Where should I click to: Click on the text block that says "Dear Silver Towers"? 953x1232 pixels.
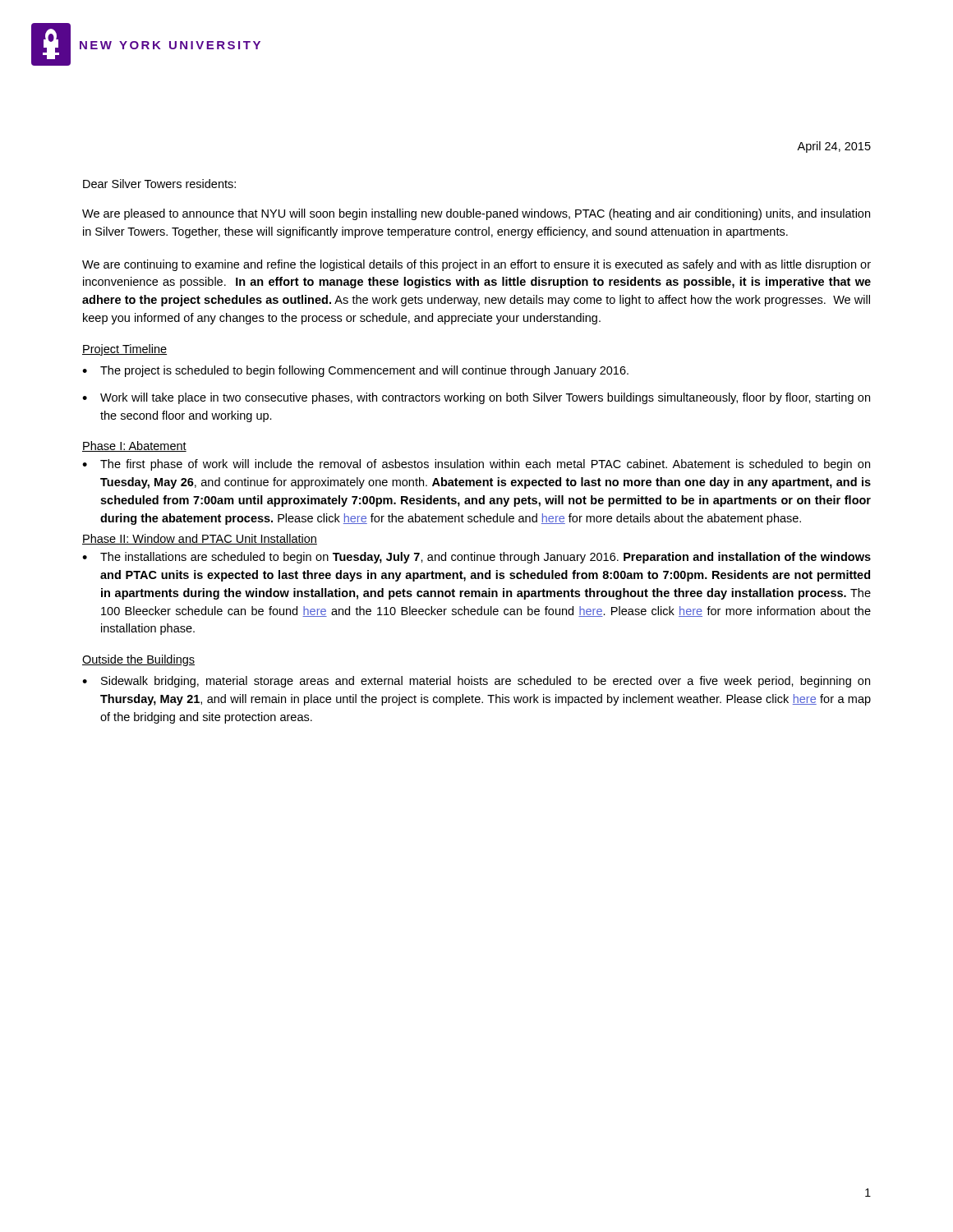[159, 184]
